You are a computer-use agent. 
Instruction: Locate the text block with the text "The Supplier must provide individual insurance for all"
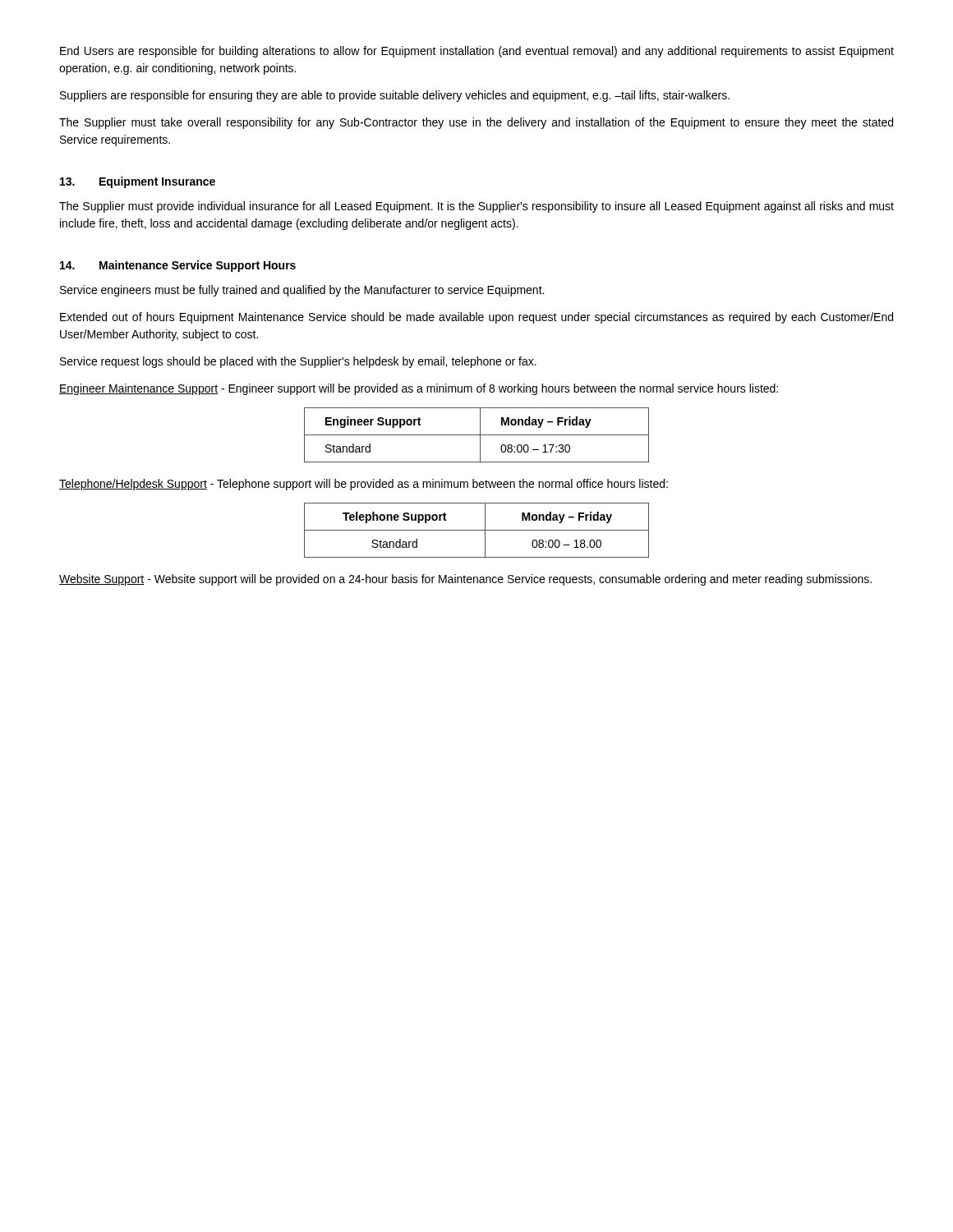pyautogui.click(x=476, y=215)
